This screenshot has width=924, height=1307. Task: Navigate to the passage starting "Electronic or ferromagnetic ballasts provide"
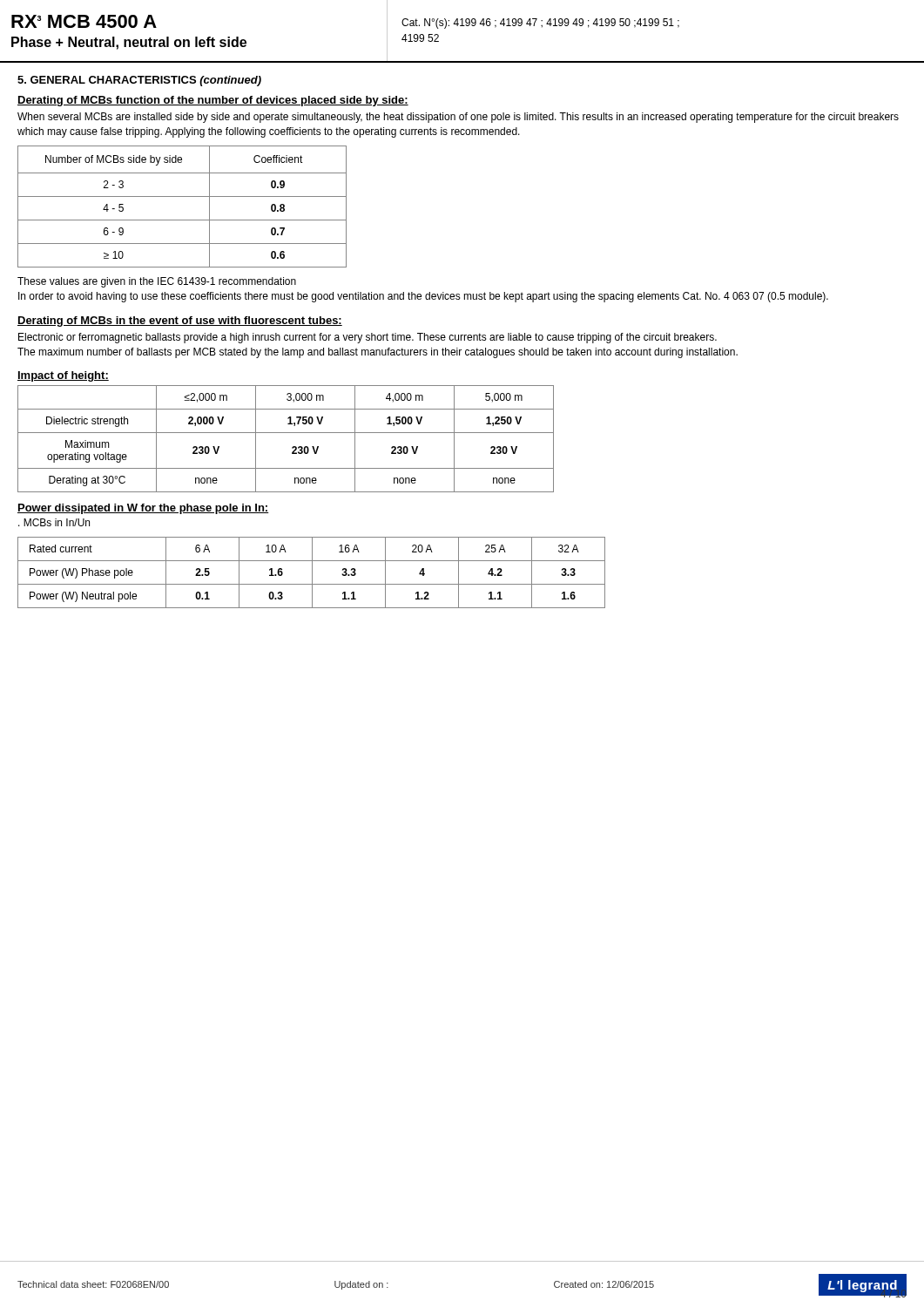pyautogui.click(x=378, y=344)
